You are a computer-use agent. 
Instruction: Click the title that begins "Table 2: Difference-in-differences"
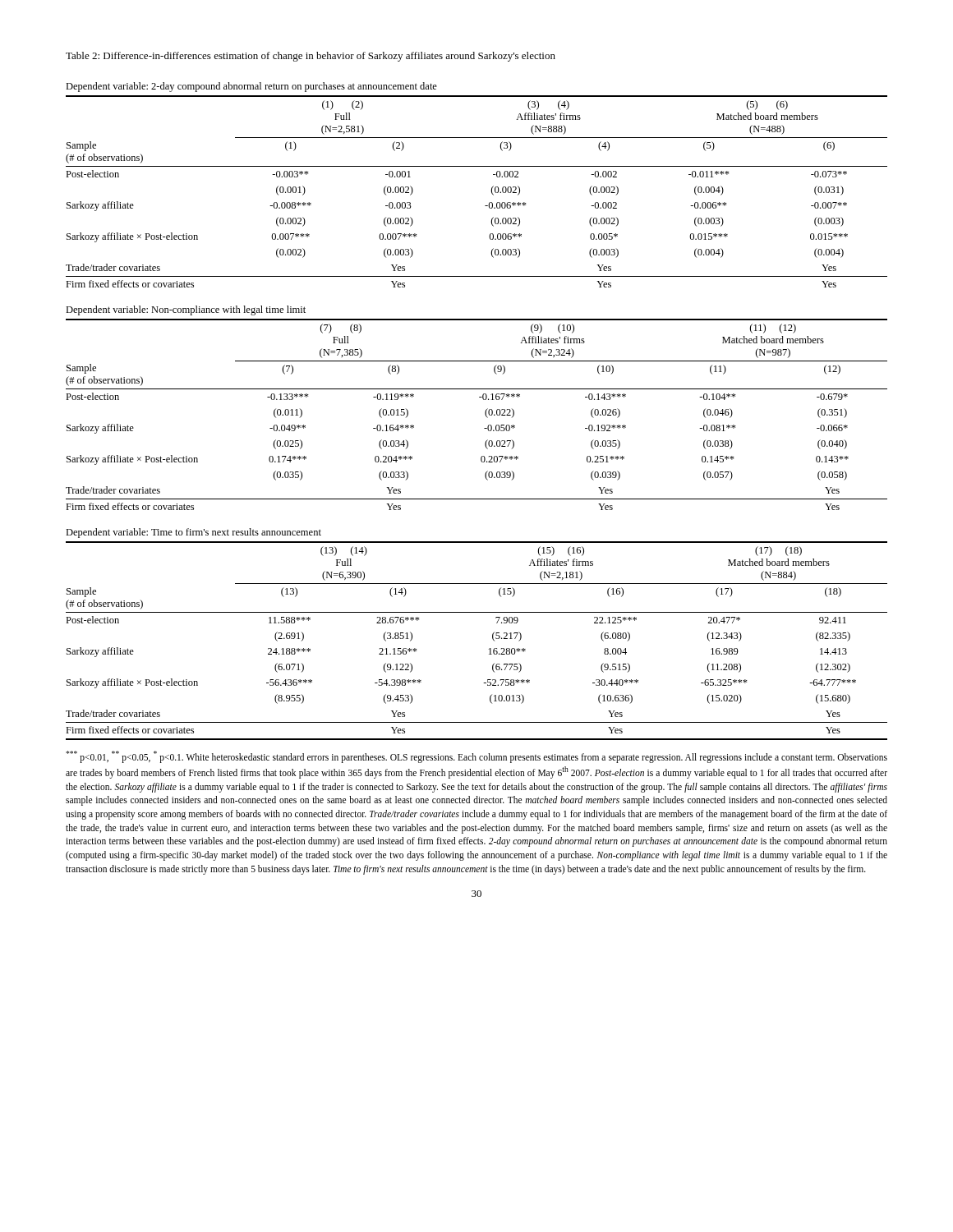(x=311, y=55)
